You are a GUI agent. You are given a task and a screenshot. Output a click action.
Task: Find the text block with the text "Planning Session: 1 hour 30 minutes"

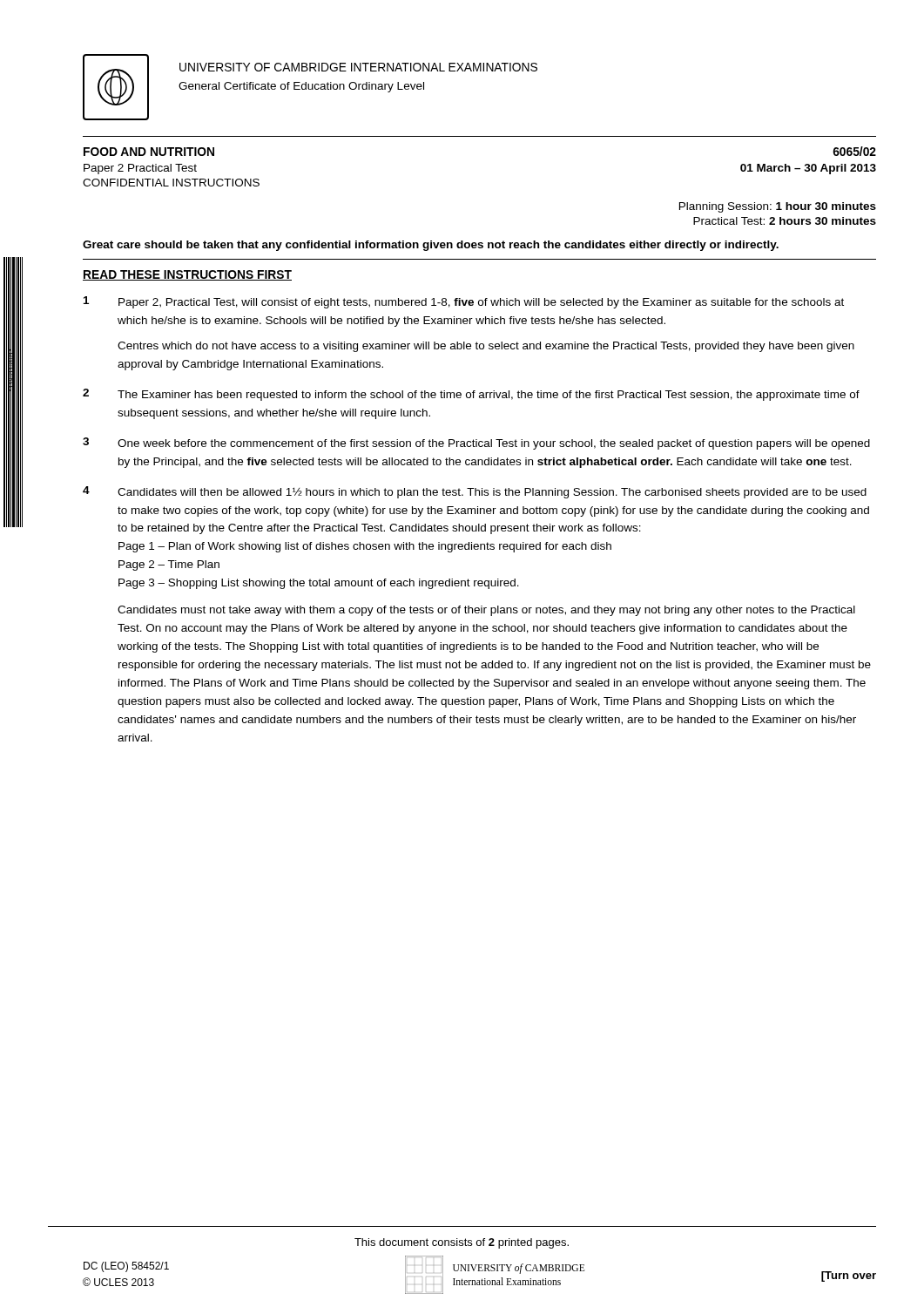778,207
